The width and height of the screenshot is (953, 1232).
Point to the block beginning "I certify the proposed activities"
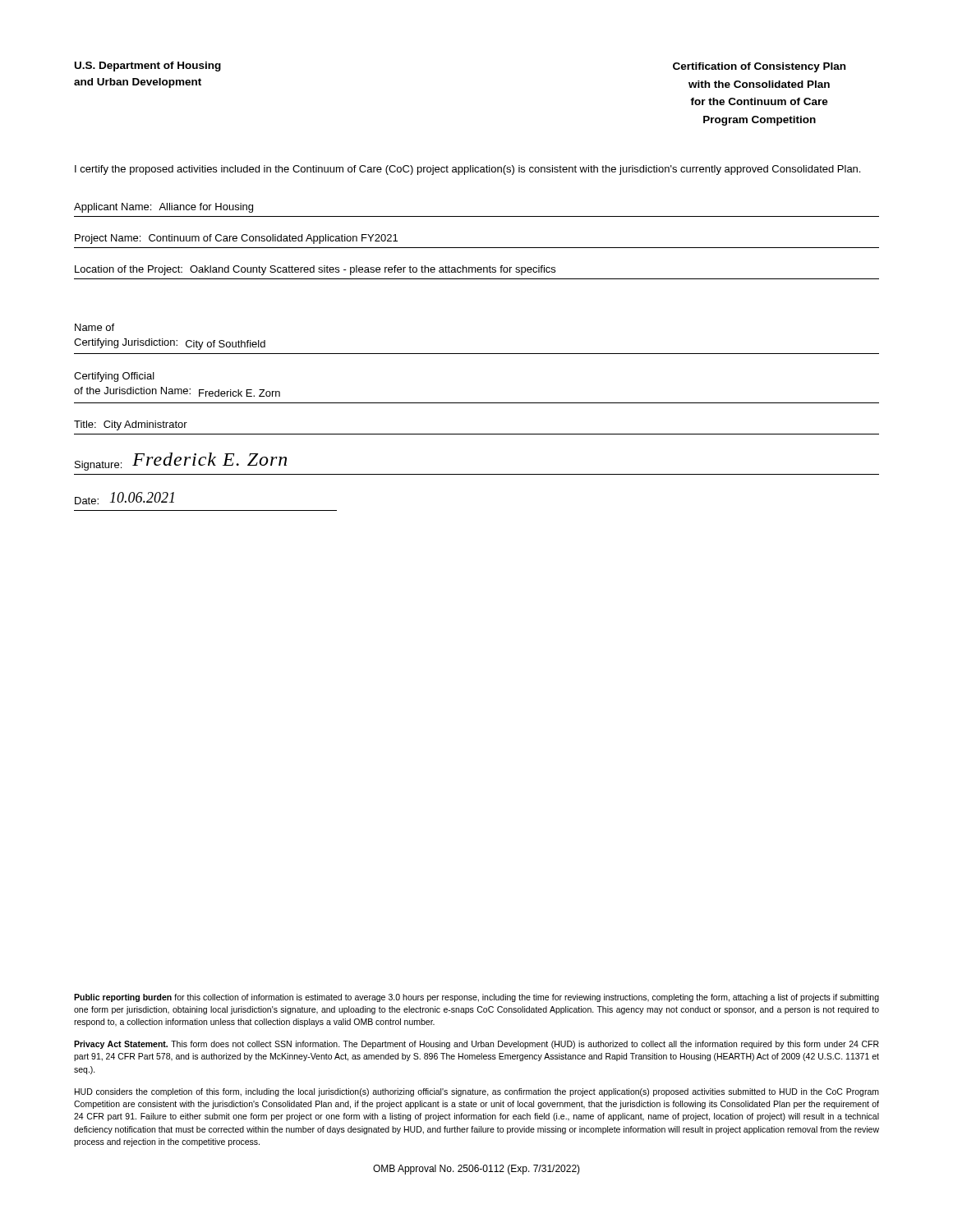(468, 169)
